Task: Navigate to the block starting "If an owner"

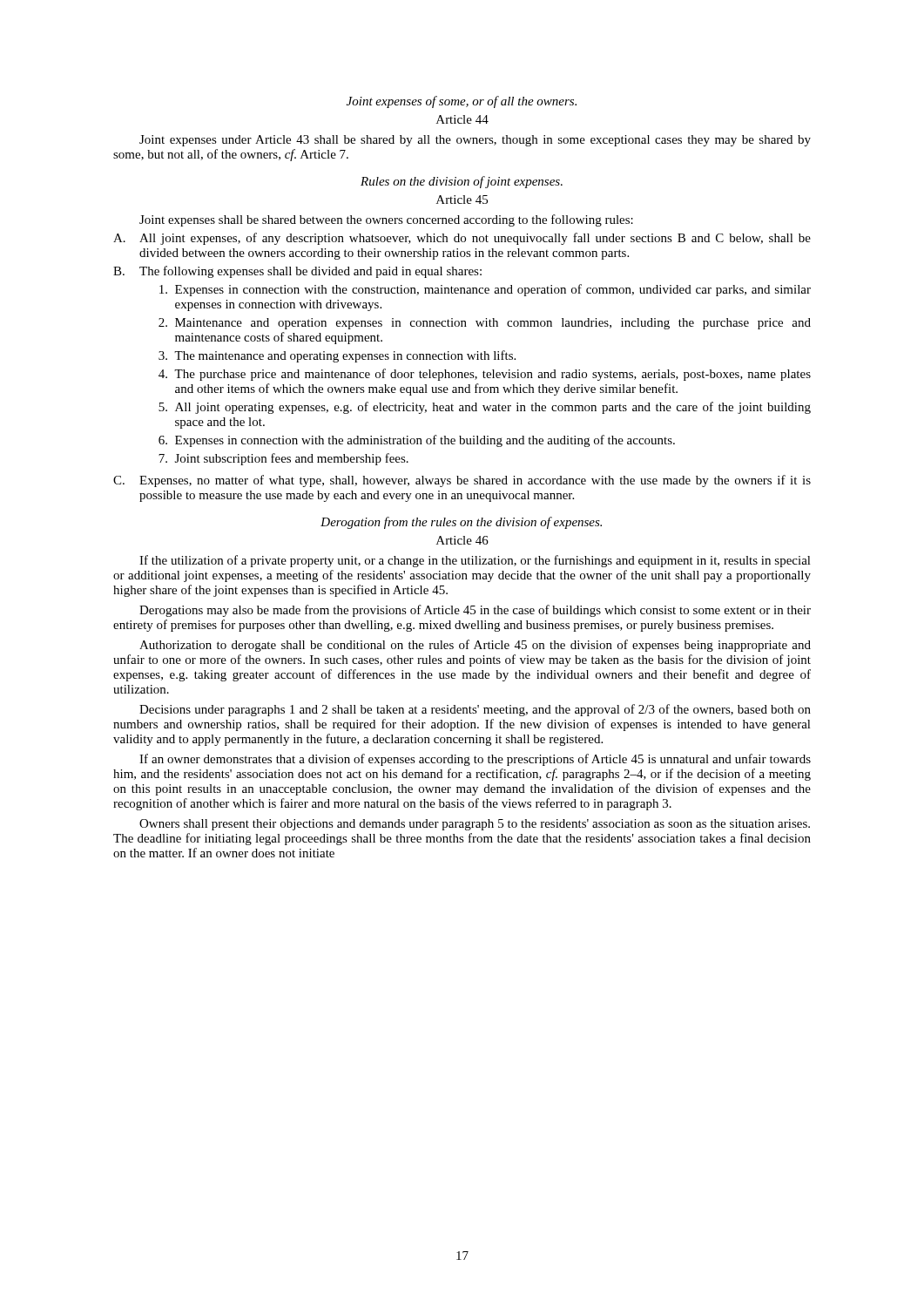Action: pyautogui.click(x=462, y=781)
